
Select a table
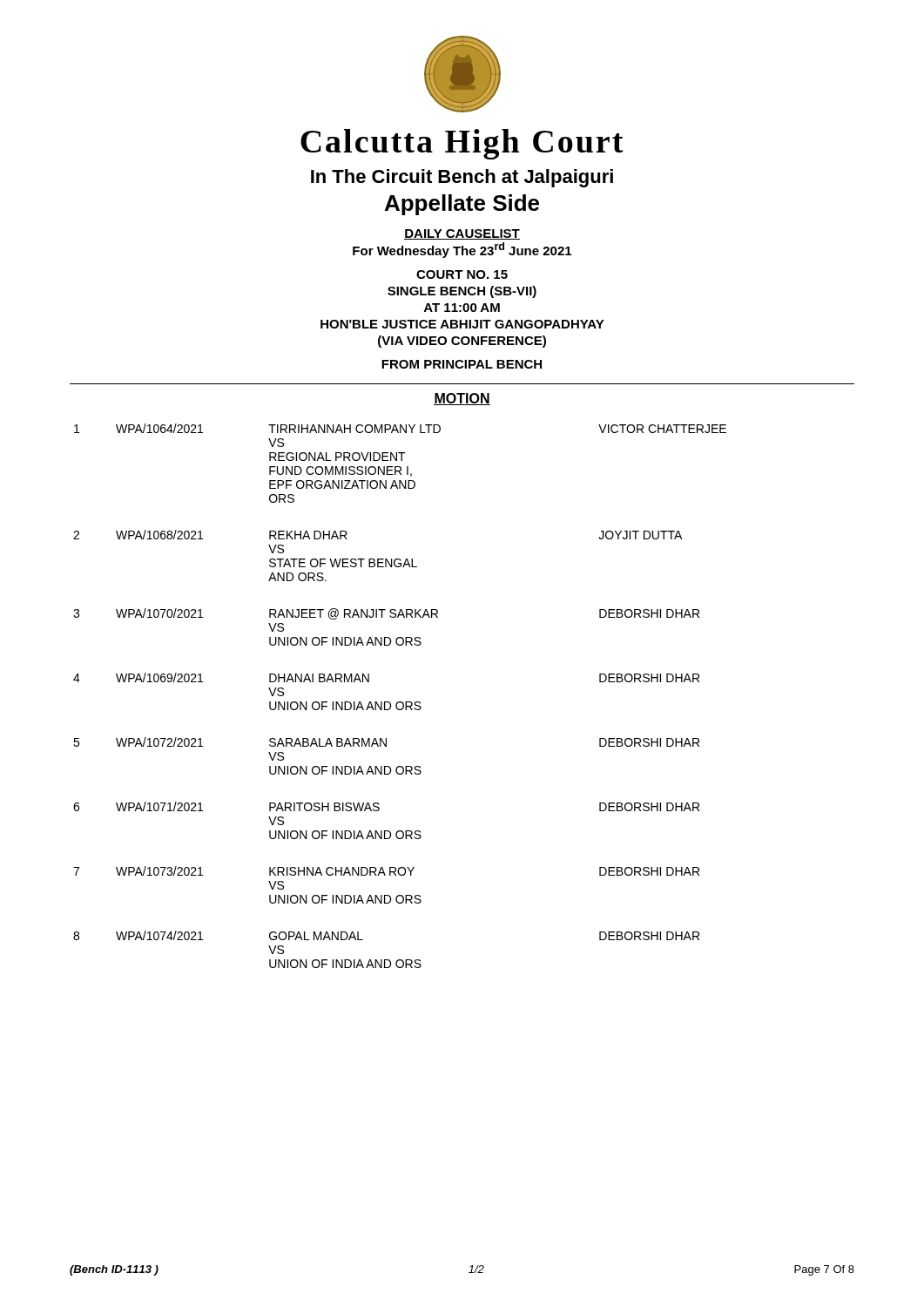pos(462,696)
